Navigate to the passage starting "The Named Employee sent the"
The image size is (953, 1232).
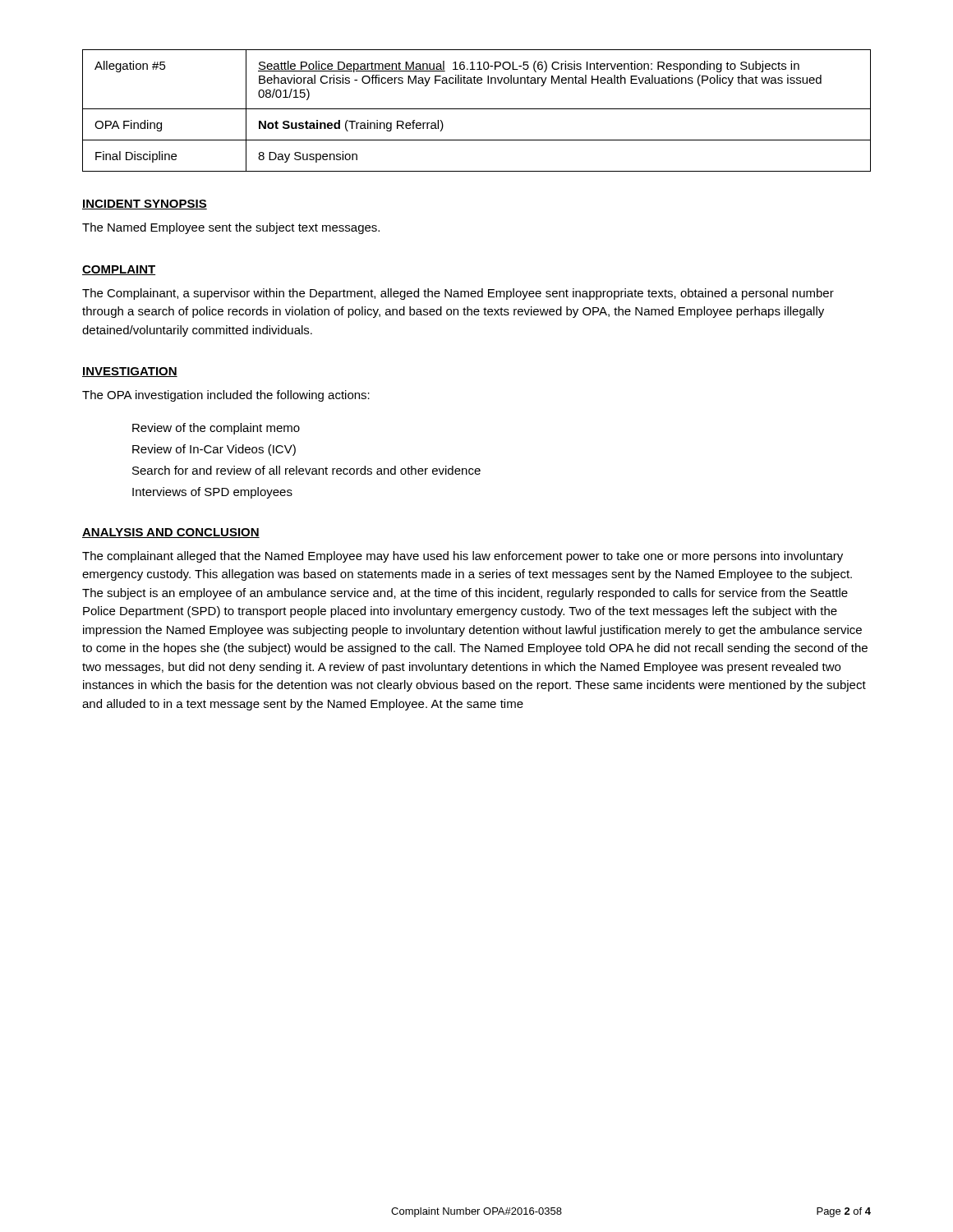(x=231, y=227)
